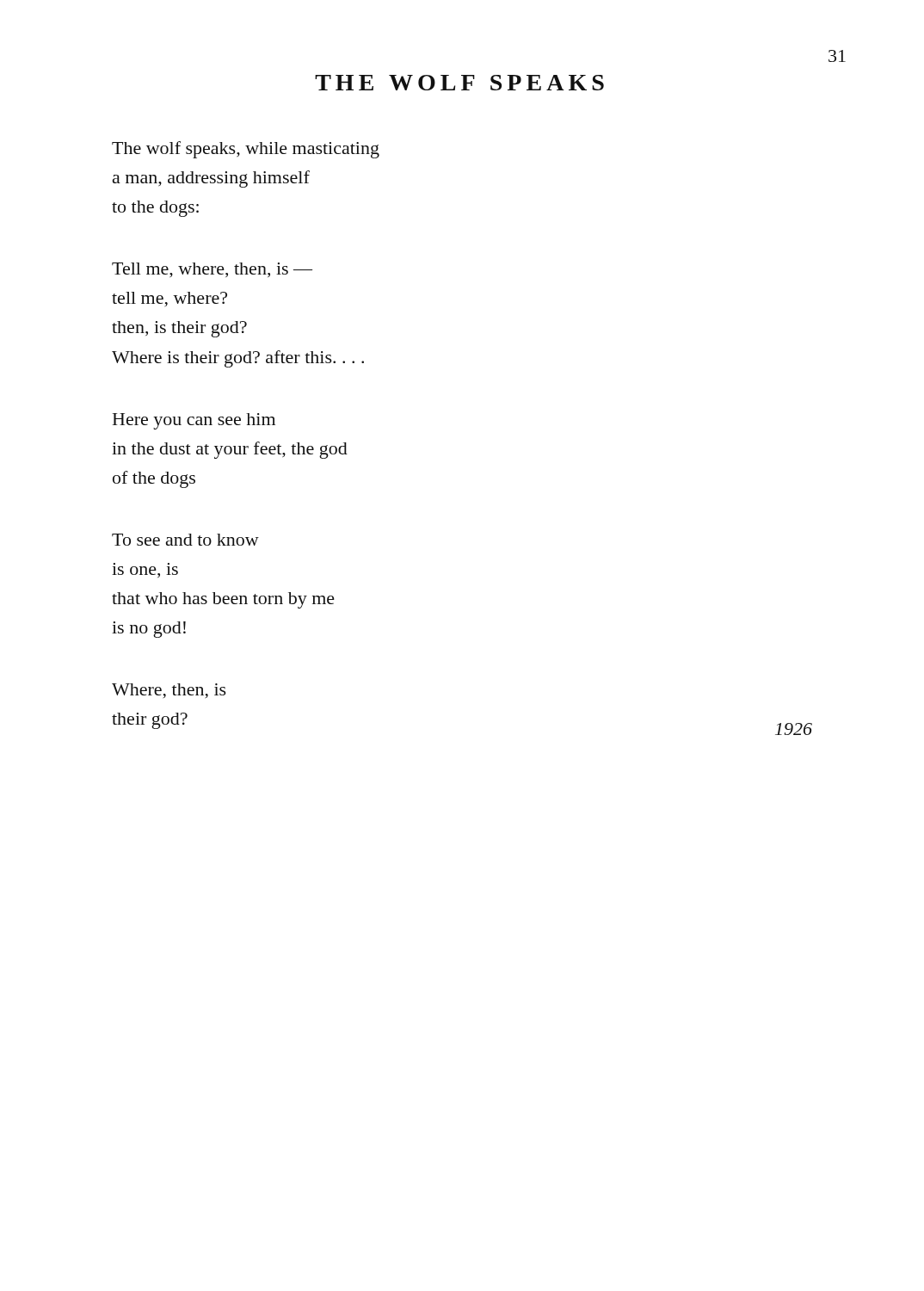Find the block starting "Here you can"
Viewport: 924px width, 1291px height.
(x=194, y=421)
